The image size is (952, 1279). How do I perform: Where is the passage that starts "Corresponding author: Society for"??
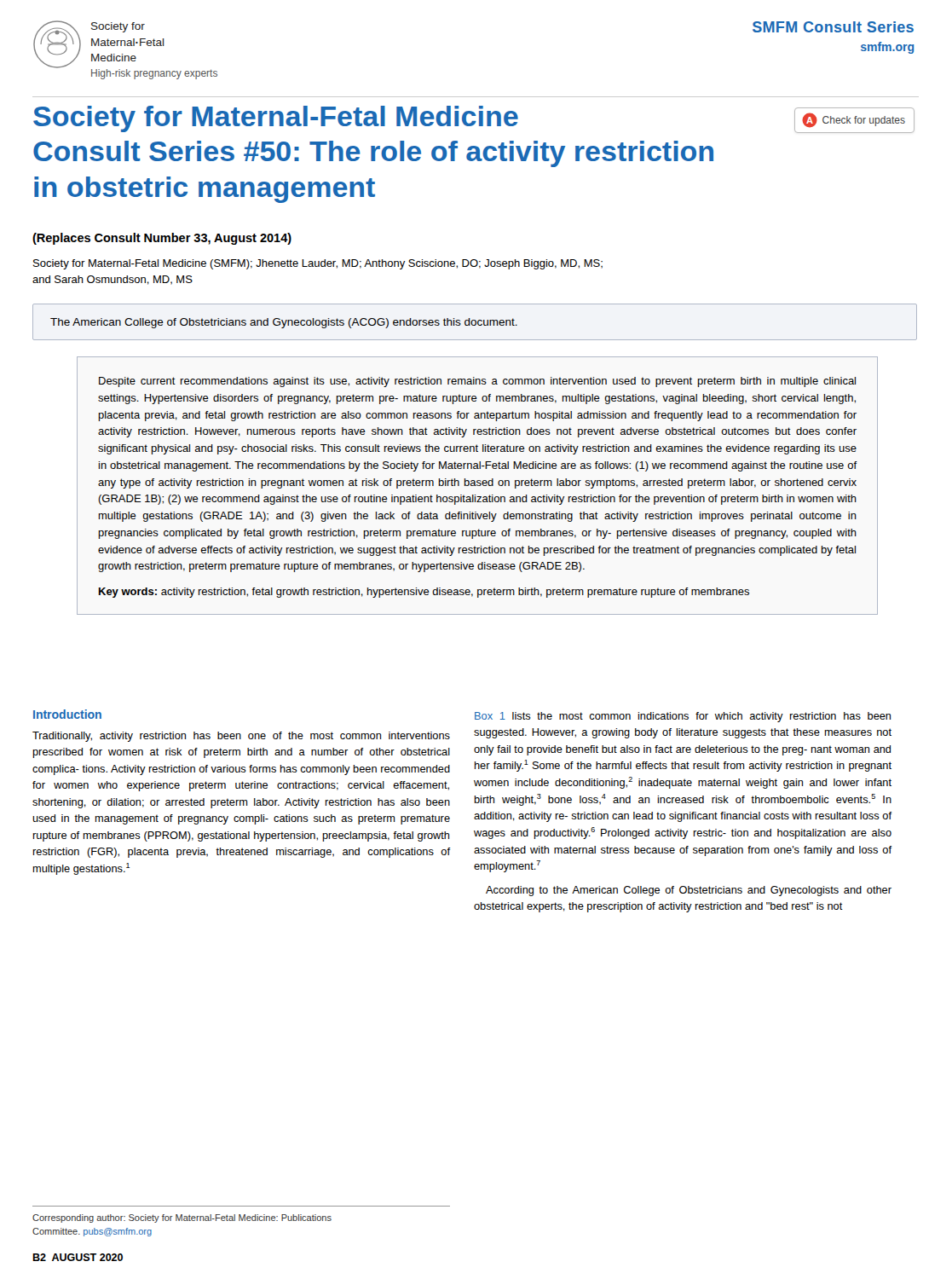(x=241, y=1225)
